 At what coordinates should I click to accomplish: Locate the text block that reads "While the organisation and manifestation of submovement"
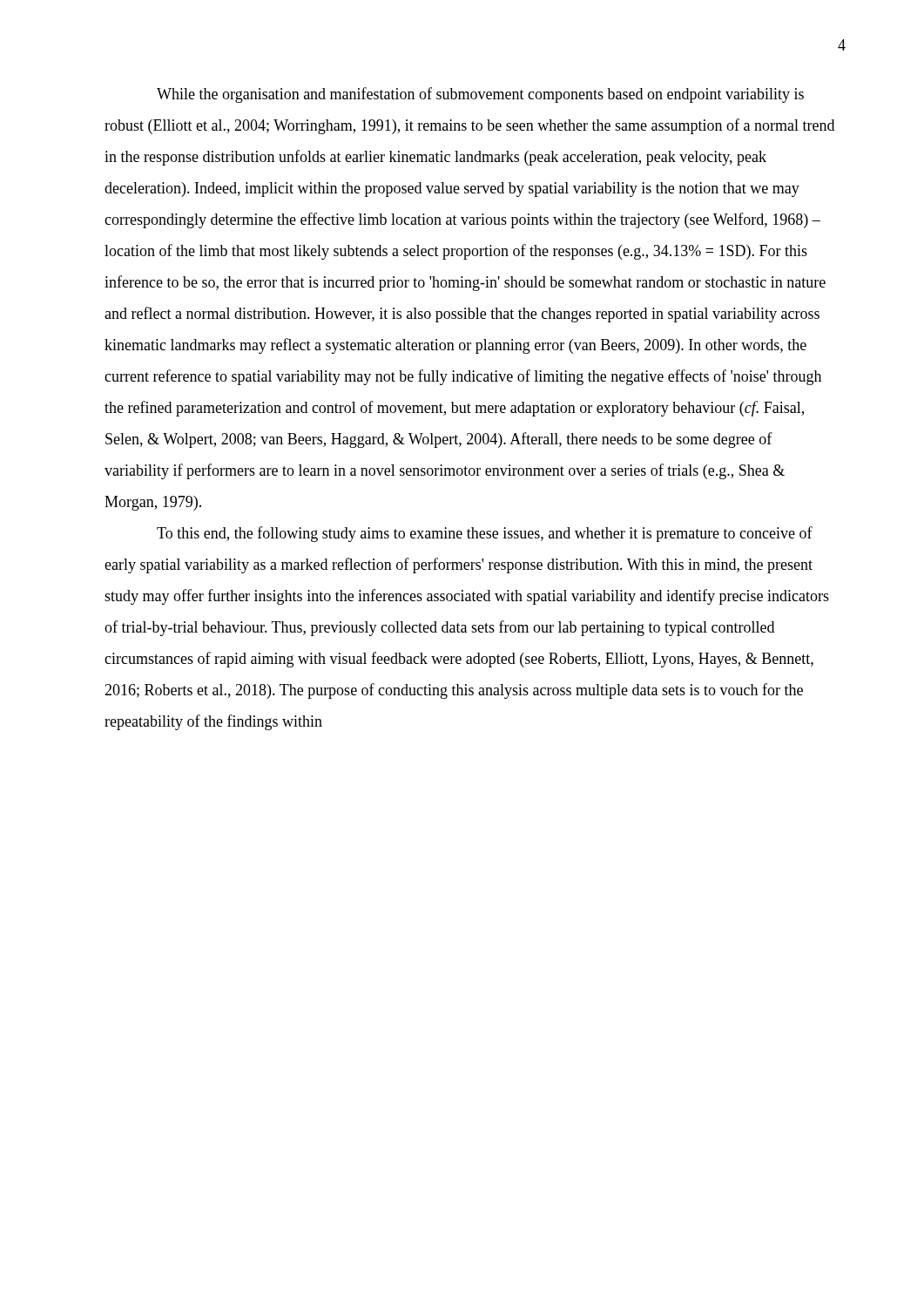(471, 298)
